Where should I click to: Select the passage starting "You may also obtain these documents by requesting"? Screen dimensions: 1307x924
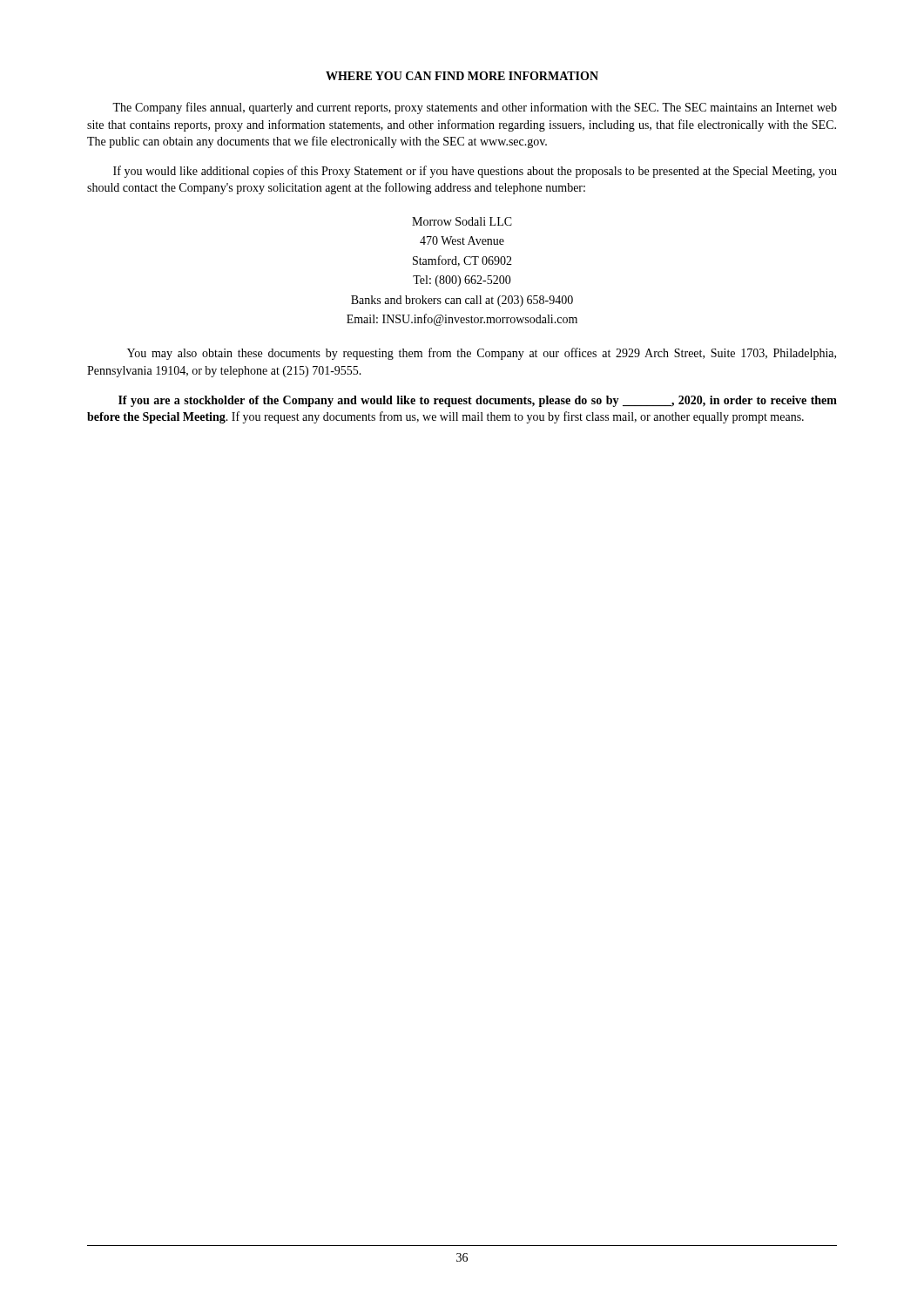[x=462, y=362]
